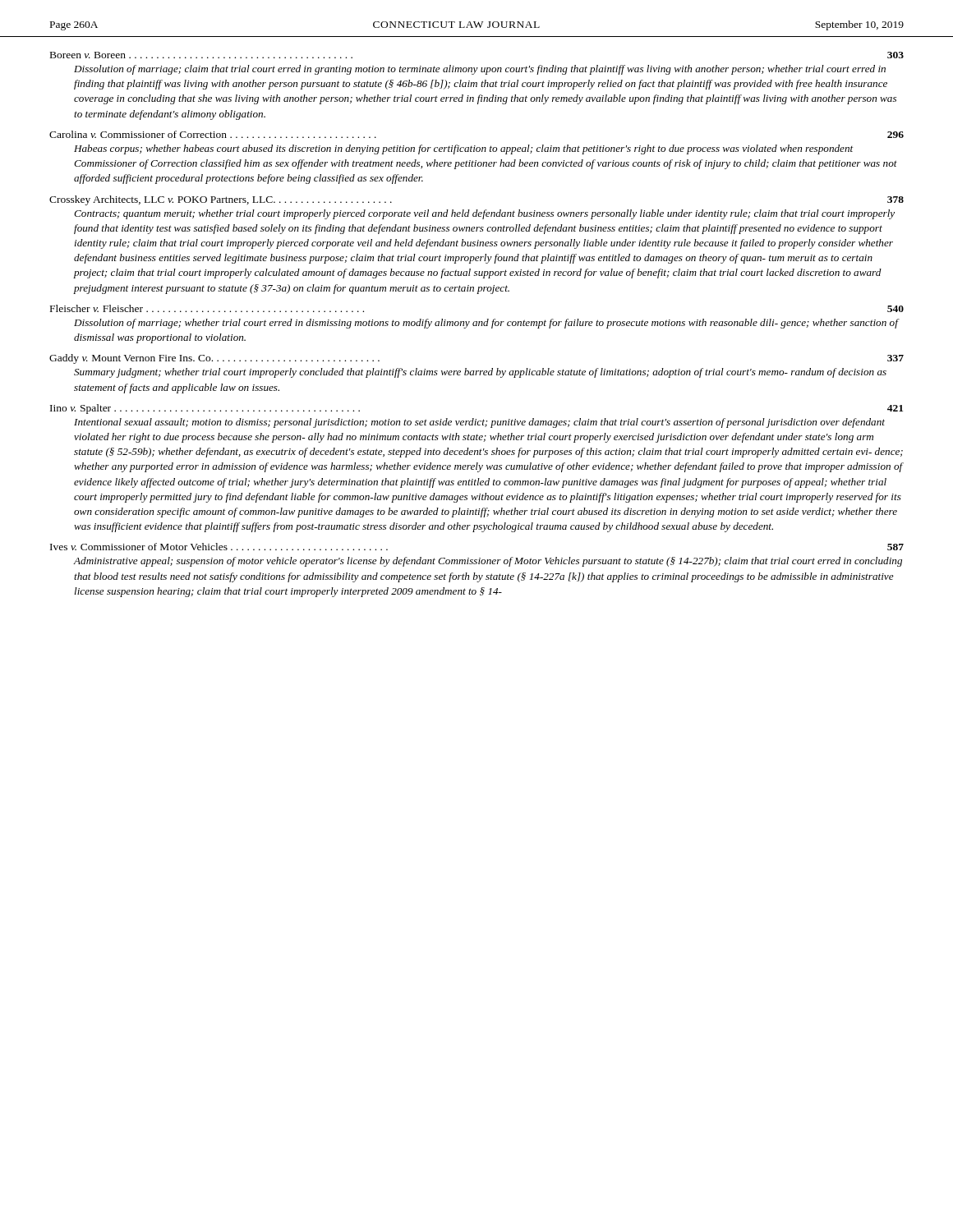
Task: Find the list item that reads "Boreen v. Boreen . ."
Action: [x=476, y=85]
